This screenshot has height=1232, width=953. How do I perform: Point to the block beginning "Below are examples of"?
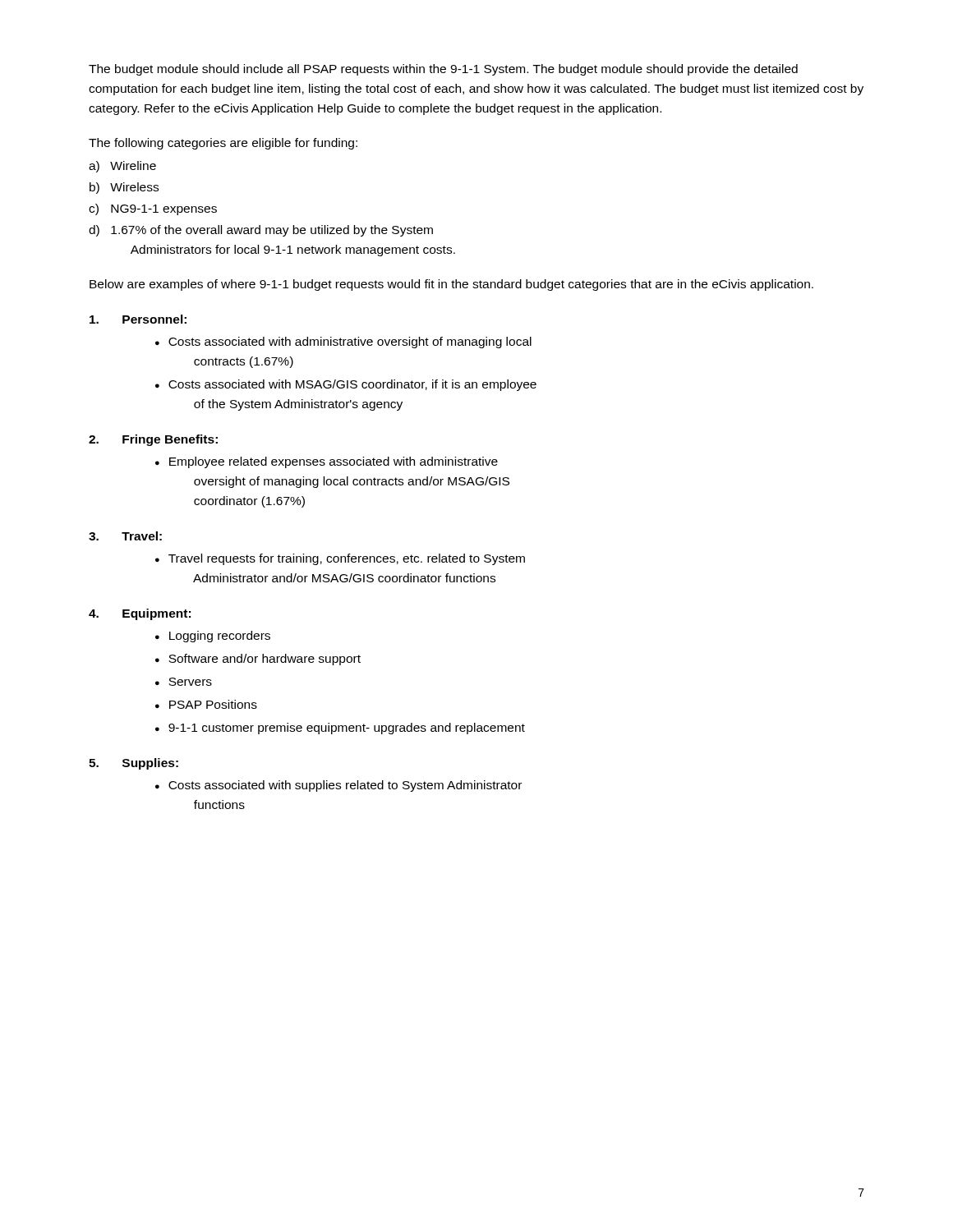click(x=452, y=284)
